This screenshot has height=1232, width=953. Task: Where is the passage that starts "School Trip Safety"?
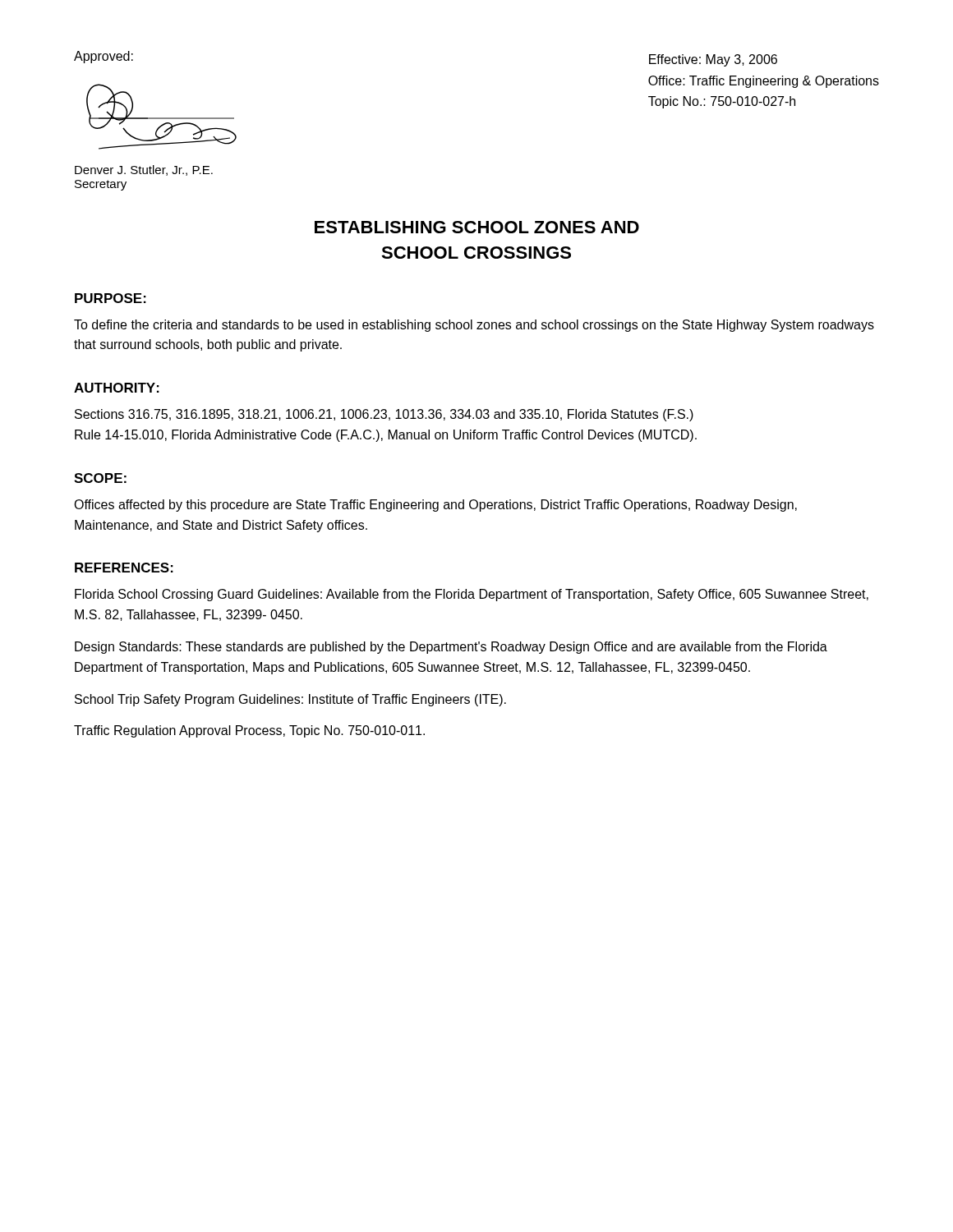290,699
